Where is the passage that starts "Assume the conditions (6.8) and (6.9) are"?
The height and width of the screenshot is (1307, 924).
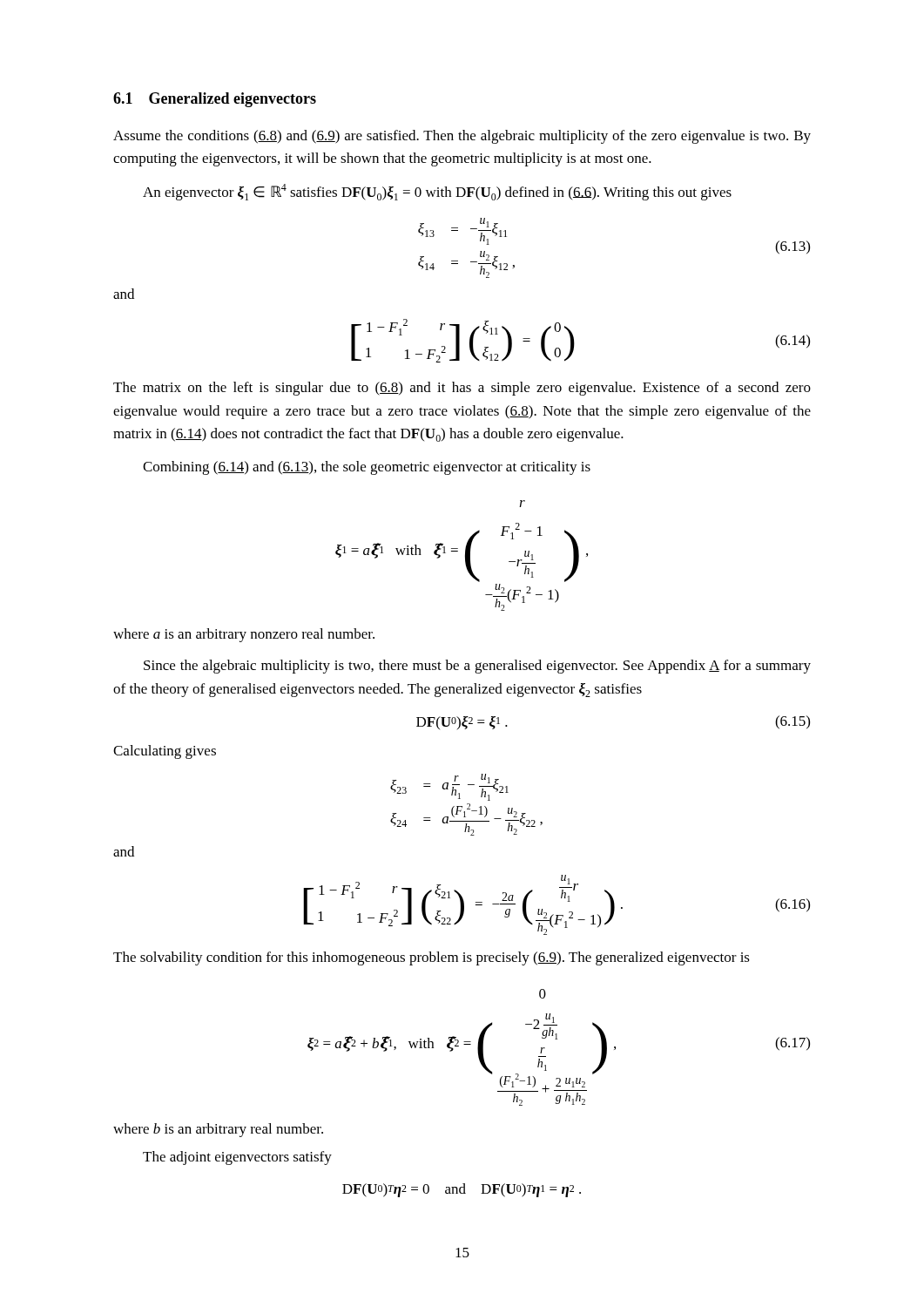(462, 147)
